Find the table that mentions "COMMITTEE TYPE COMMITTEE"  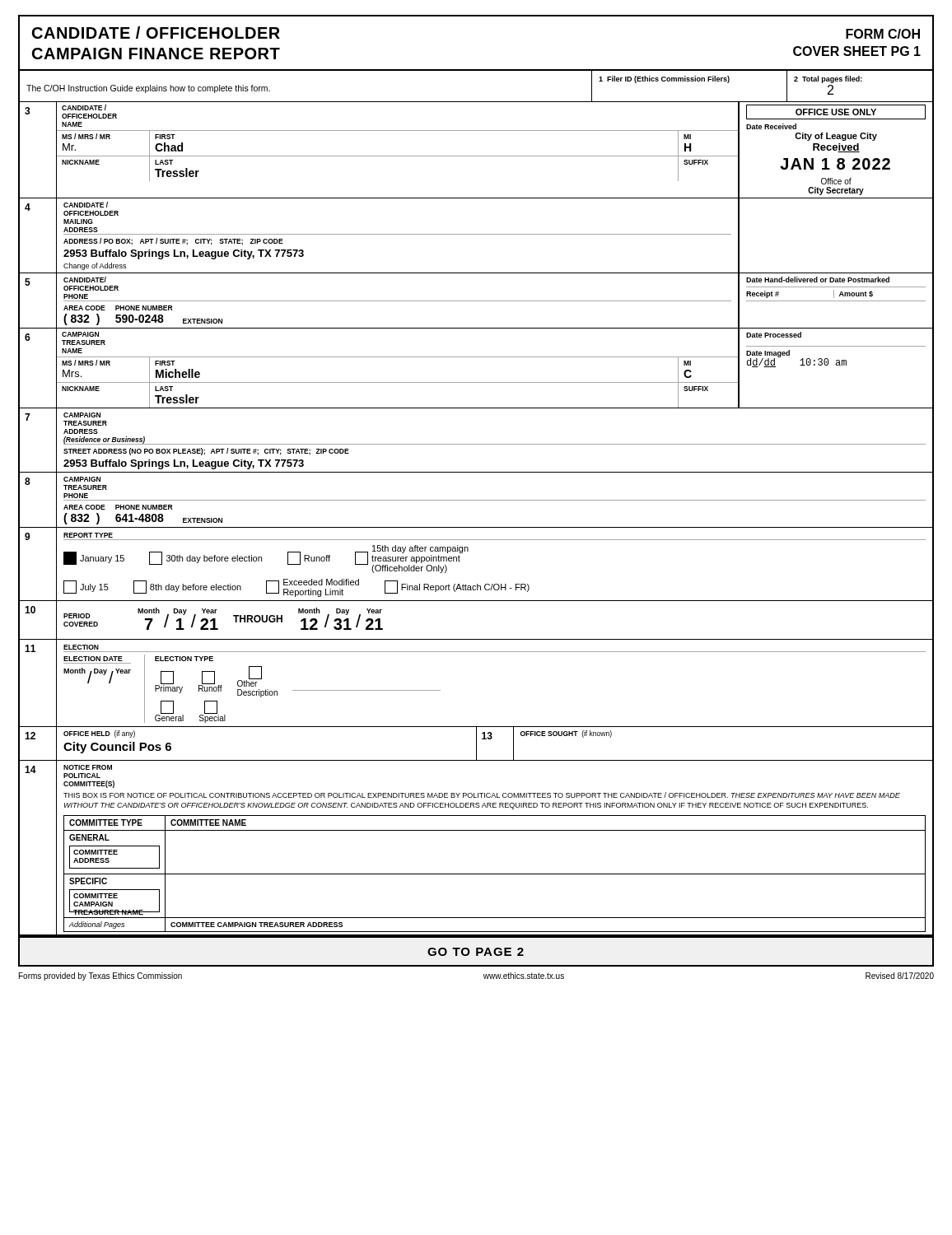(495, 874)
